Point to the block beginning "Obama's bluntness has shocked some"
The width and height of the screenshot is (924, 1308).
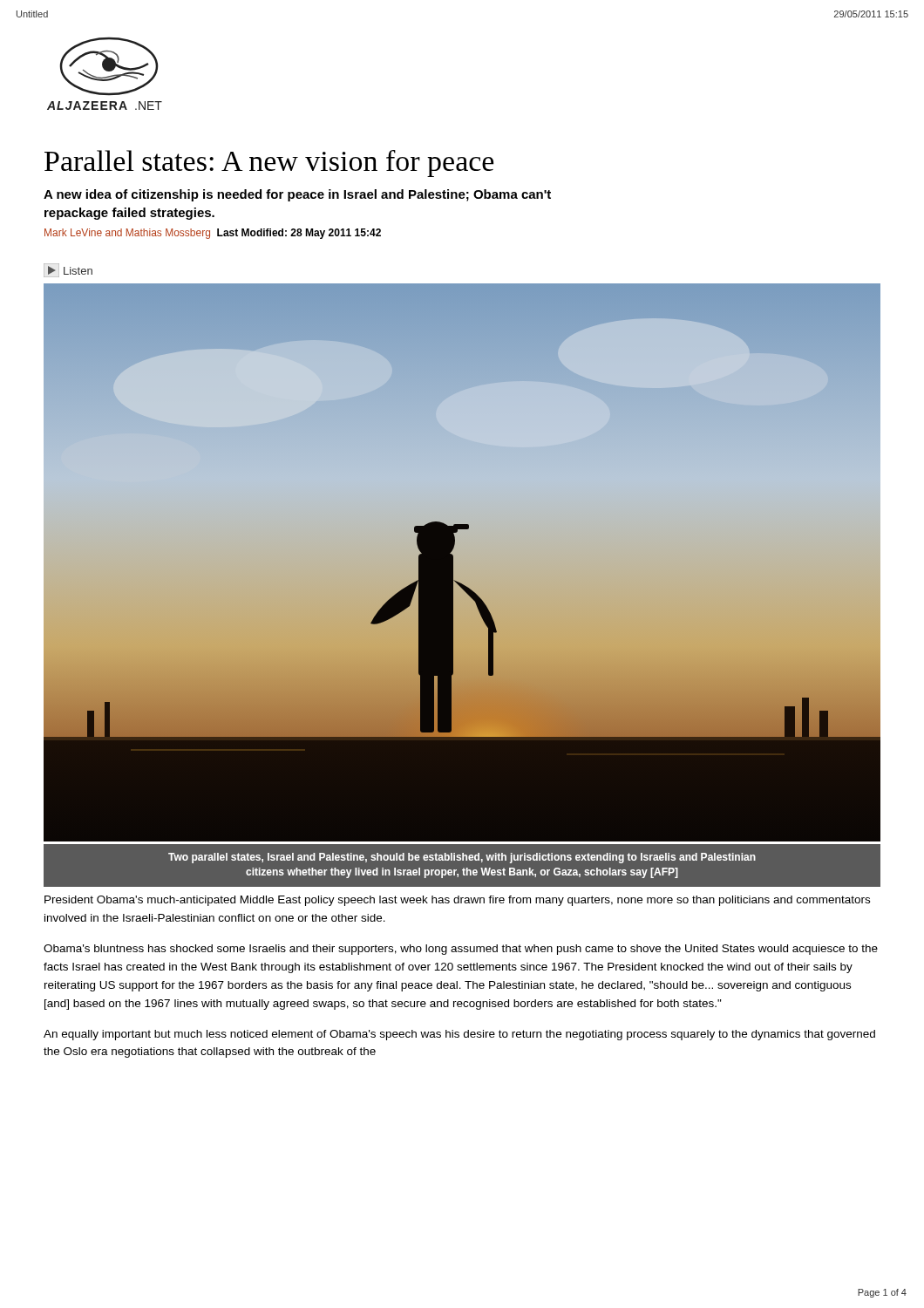click(x=462, y=976)
